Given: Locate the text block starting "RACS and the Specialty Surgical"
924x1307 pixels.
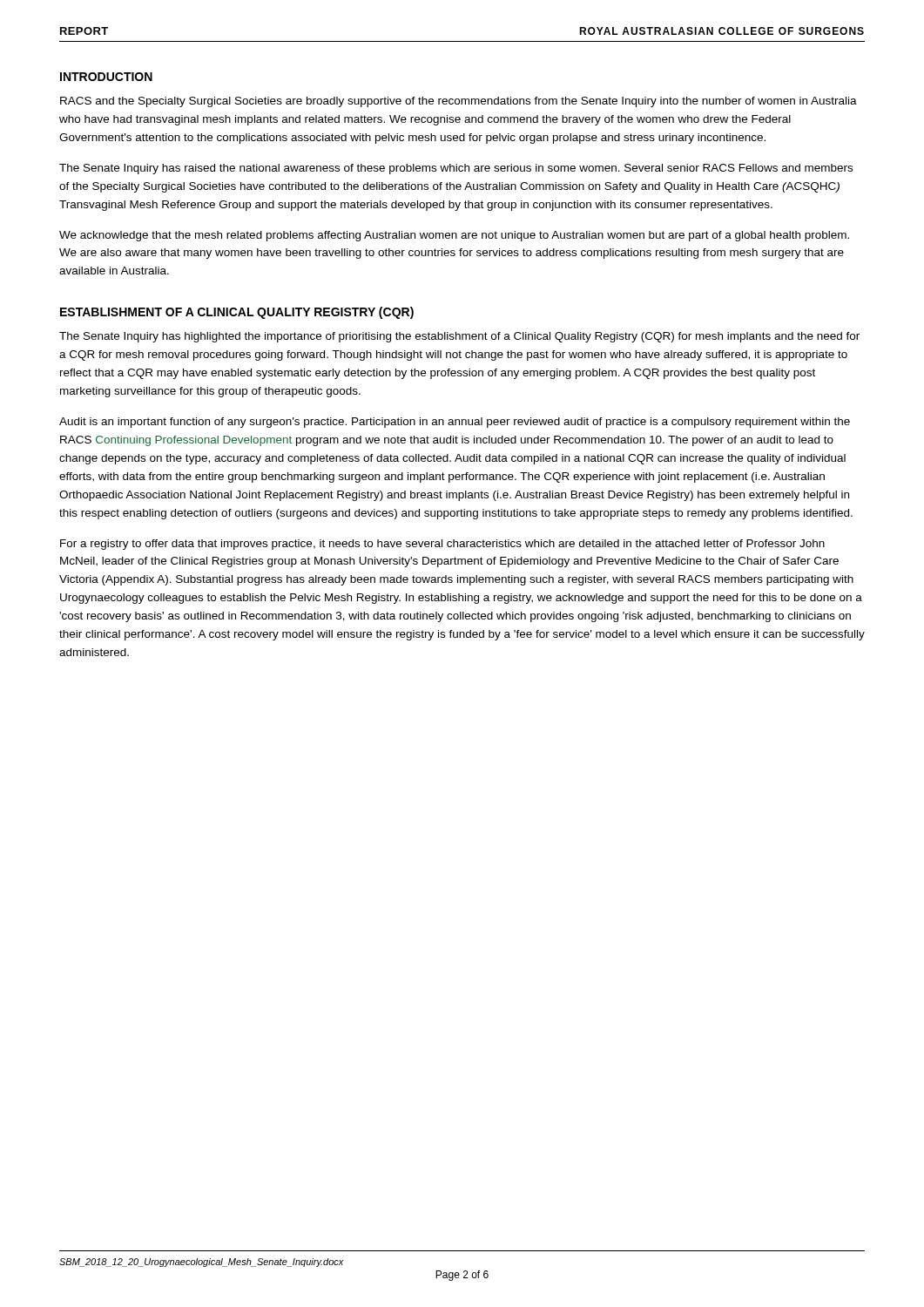Looking at the screenshot, I should [x=458, y=119].
